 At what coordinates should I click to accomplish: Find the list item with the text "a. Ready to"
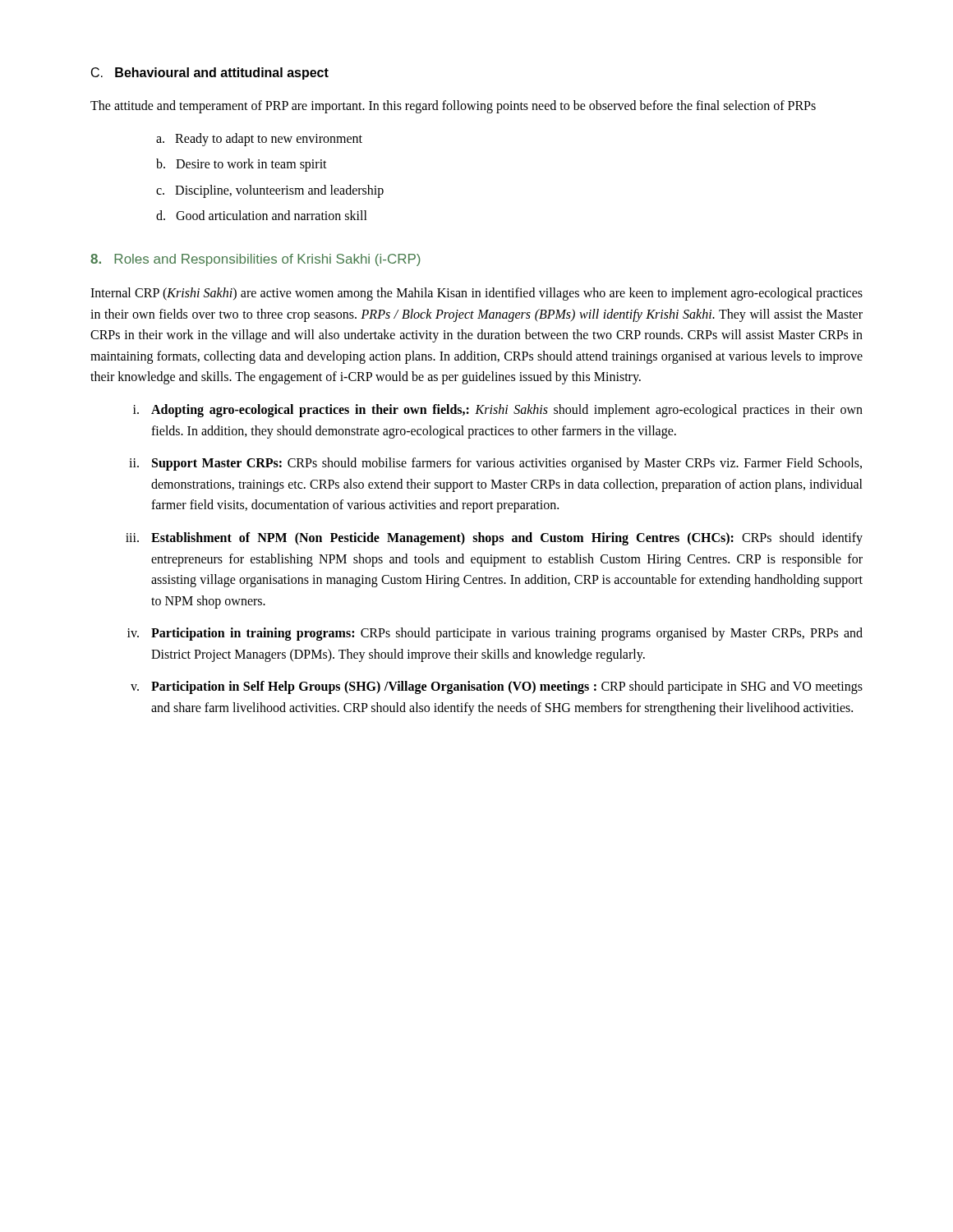pyautogui.click(x=259, y=140)
